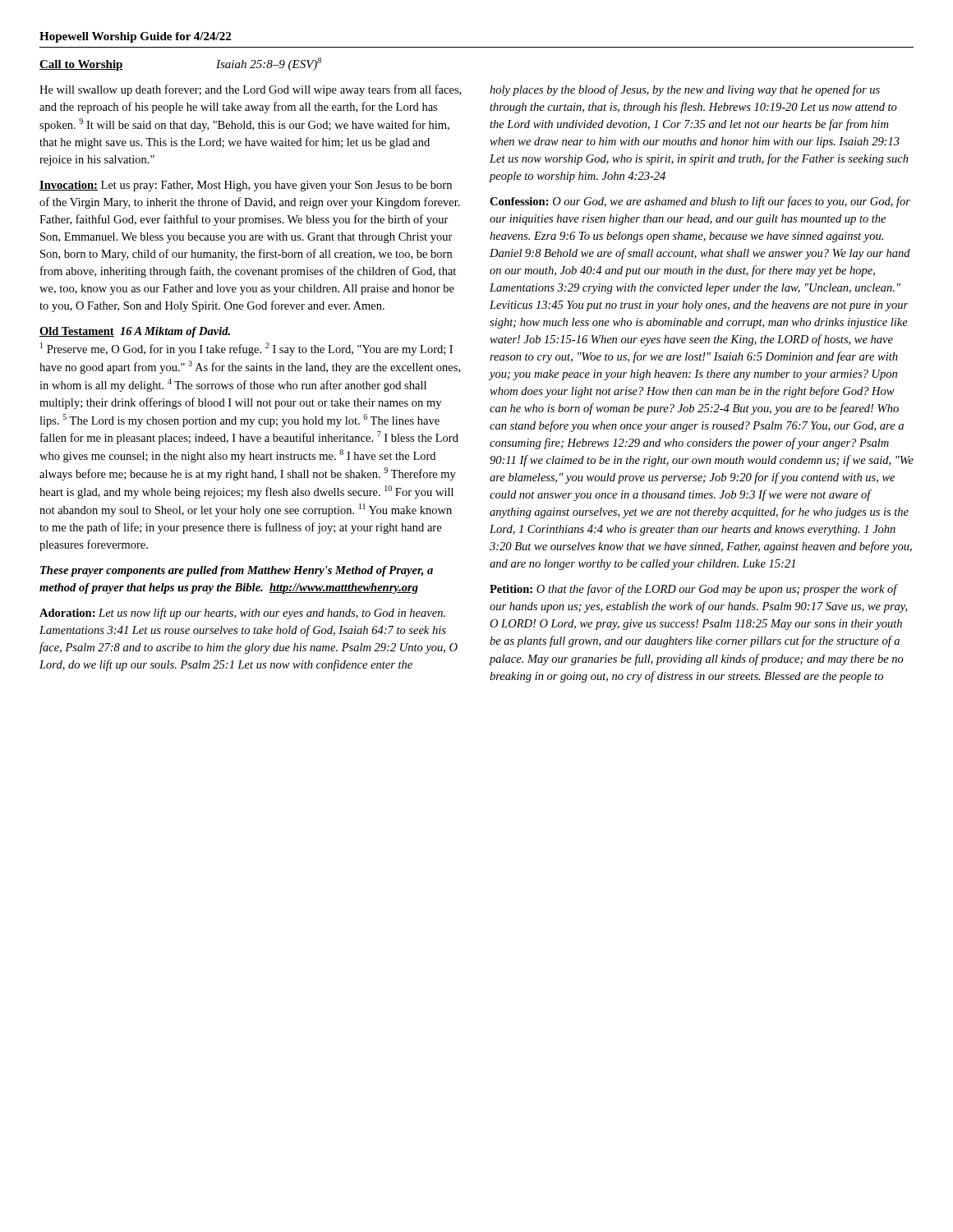Point to the block beginning "Confession: O our God,"
This screenshot has width=953, height=1232.
pyautogui.click(x=702, y=383)
